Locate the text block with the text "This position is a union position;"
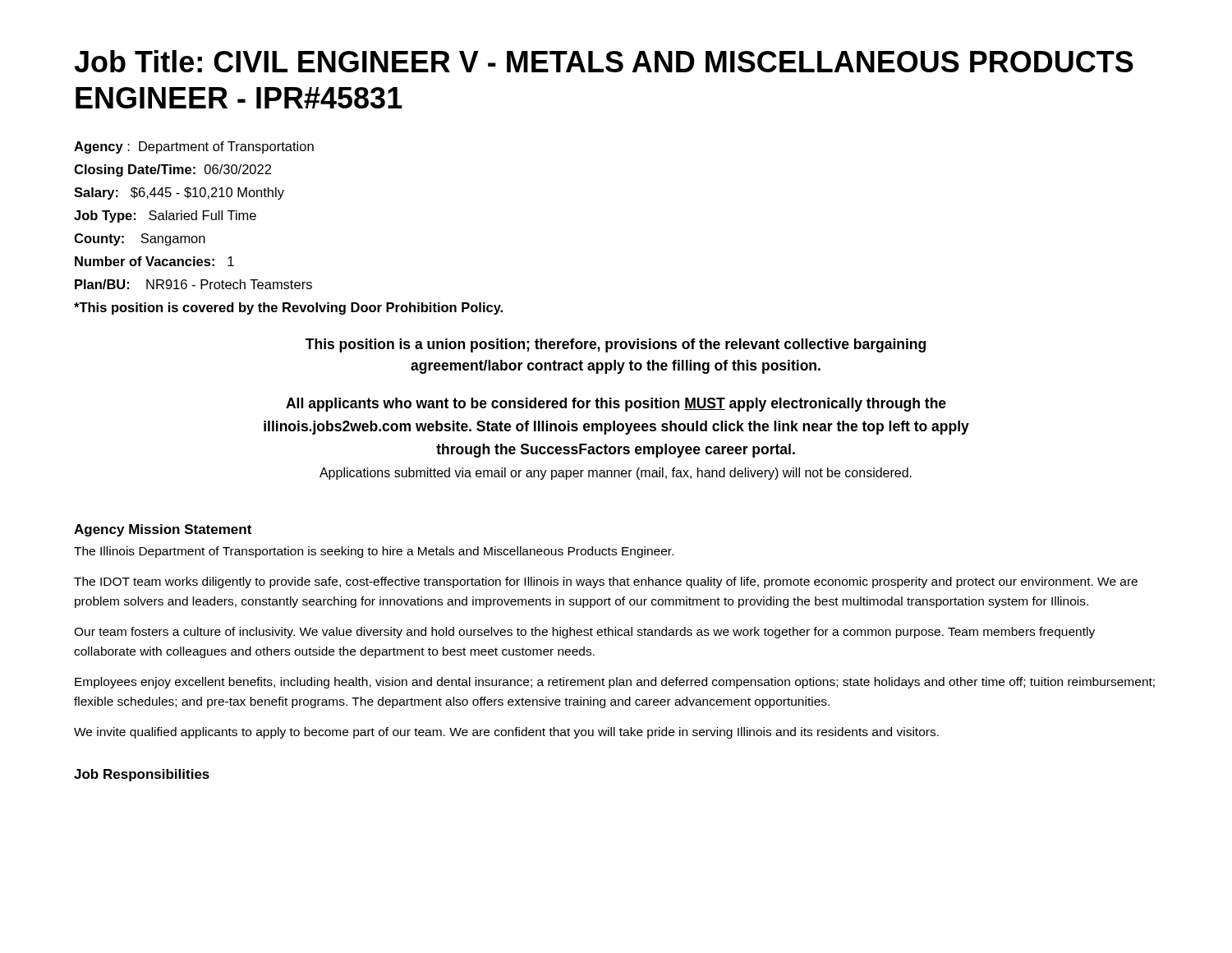This screenshot has width=1232, height=953. tap(616, 355)
